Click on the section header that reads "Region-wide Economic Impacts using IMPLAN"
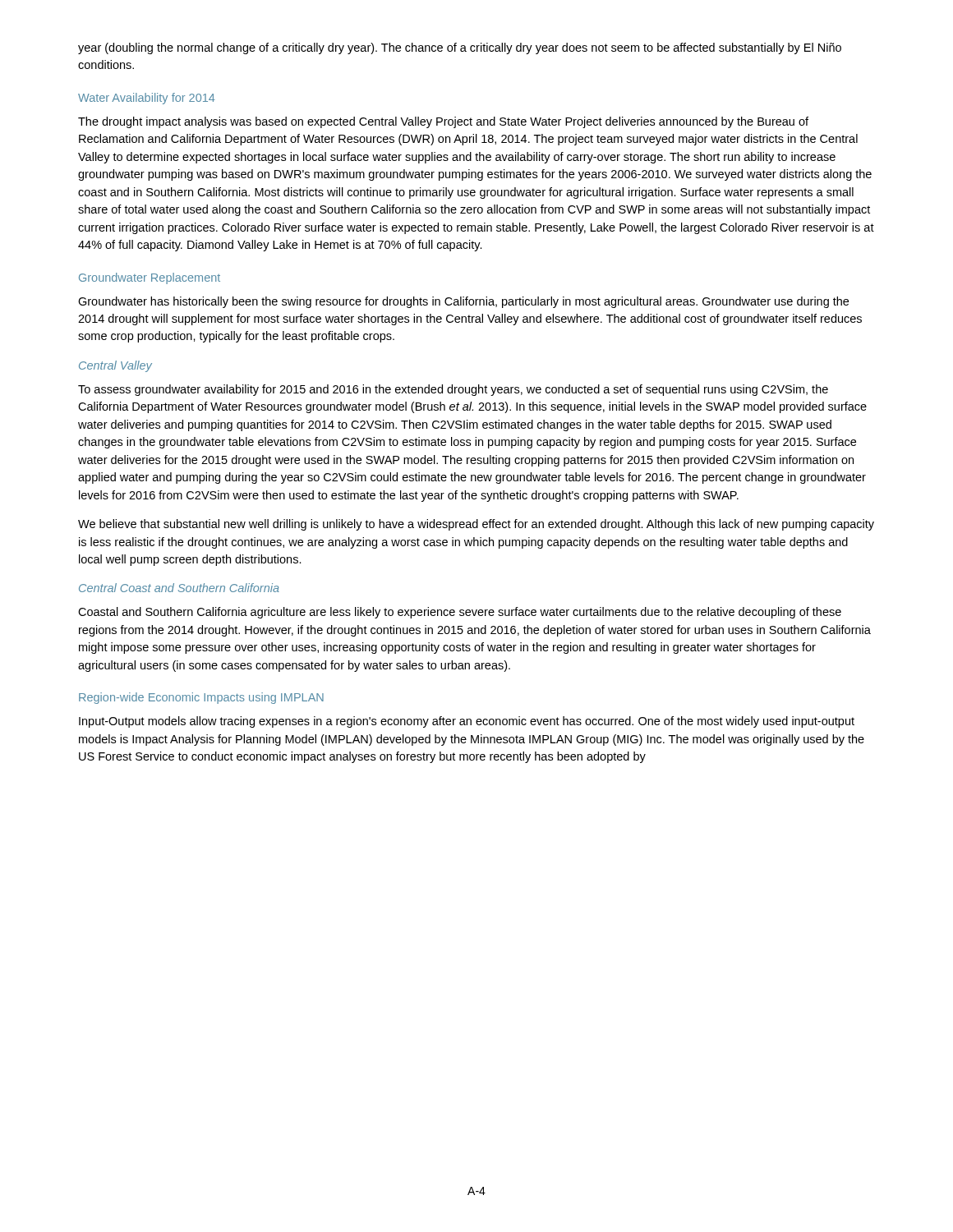 (x=201, y=698)
